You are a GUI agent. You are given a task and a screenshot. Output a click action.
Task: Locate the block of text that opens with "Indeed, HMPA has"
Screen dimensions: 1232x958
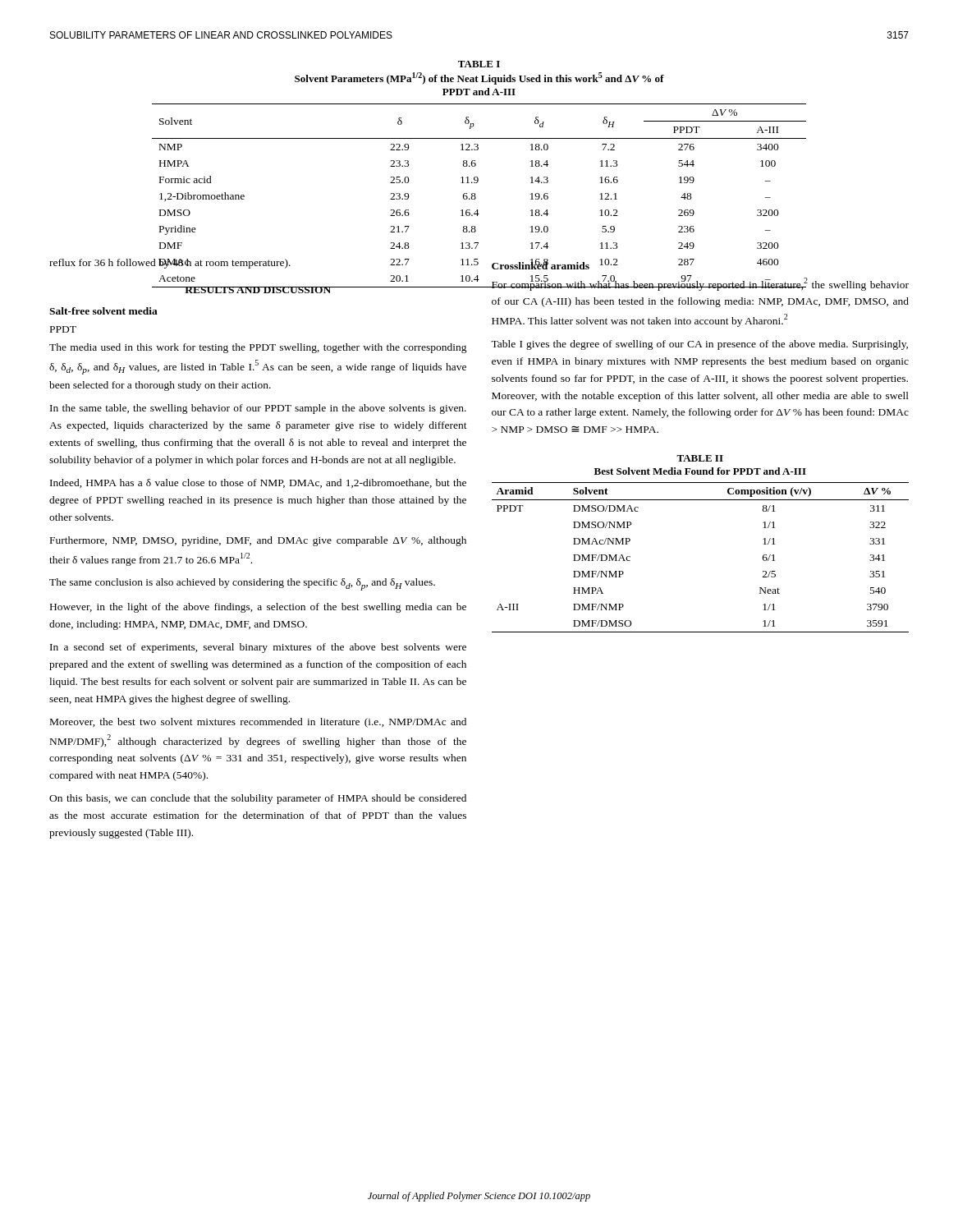[258, 500]
